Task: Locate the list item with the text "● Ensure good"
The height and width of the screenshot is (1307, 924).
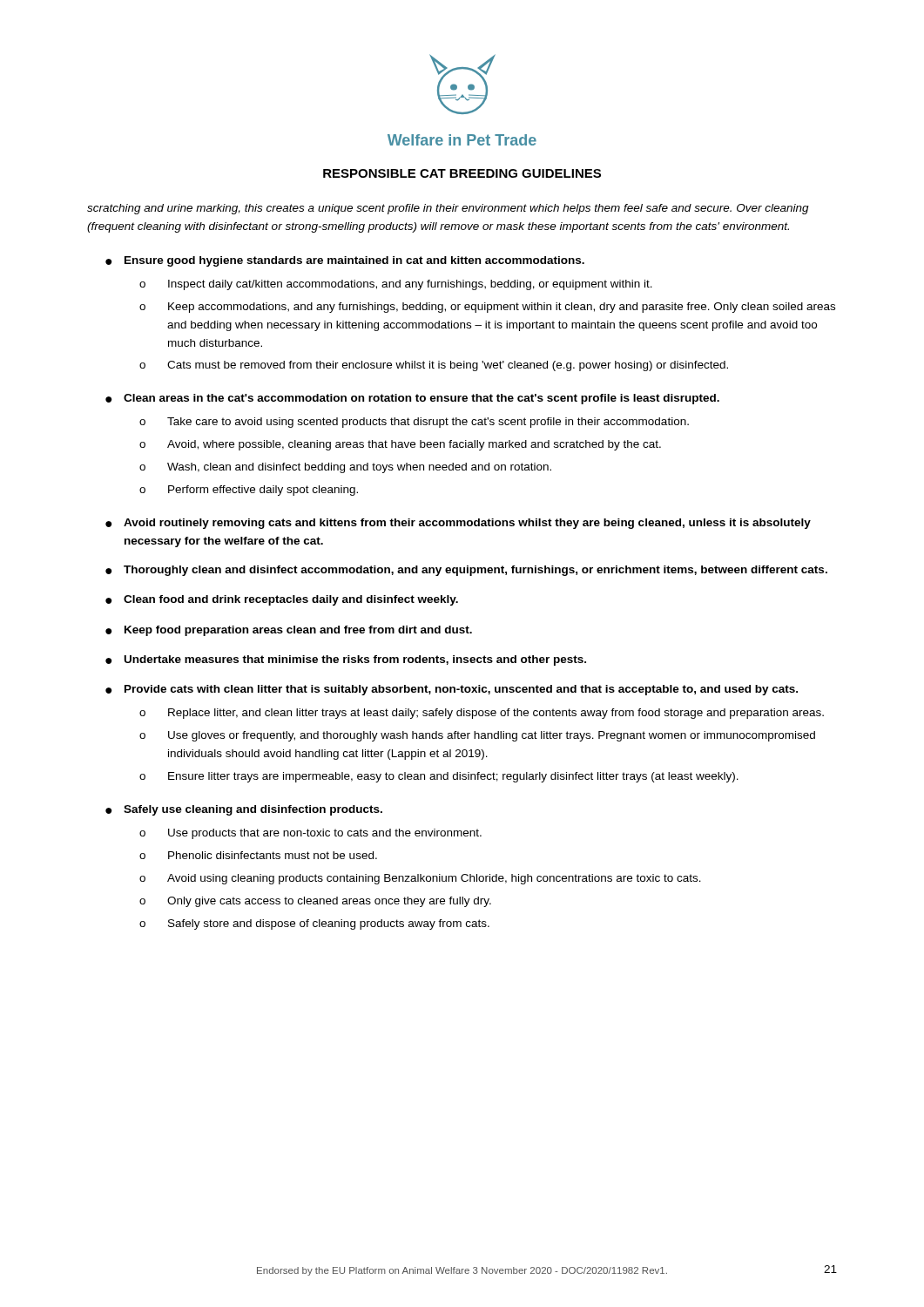Action: coord(471,316)
